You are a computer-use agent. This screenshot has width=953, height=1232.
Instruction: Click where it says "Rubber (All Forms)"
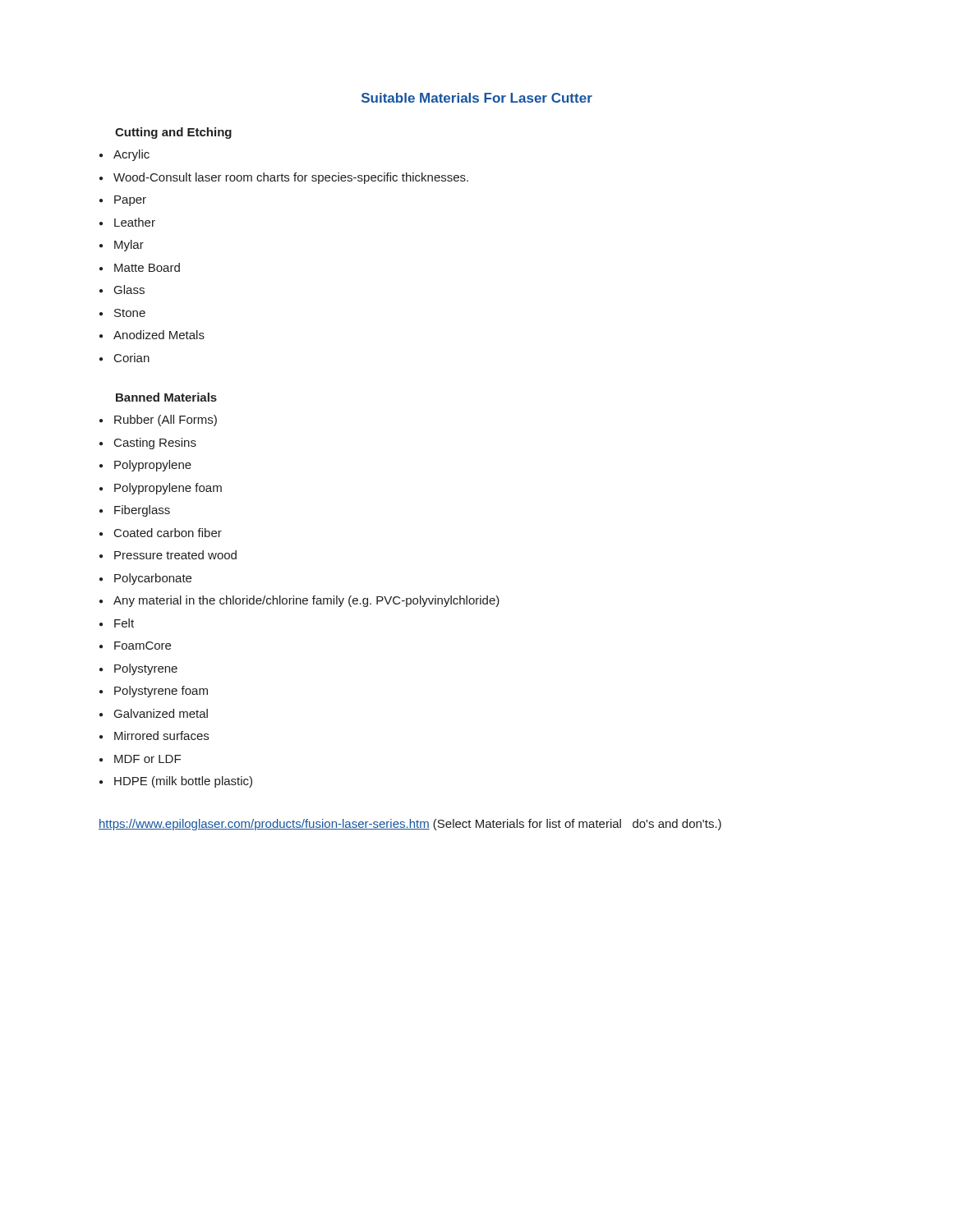[165, 419]
